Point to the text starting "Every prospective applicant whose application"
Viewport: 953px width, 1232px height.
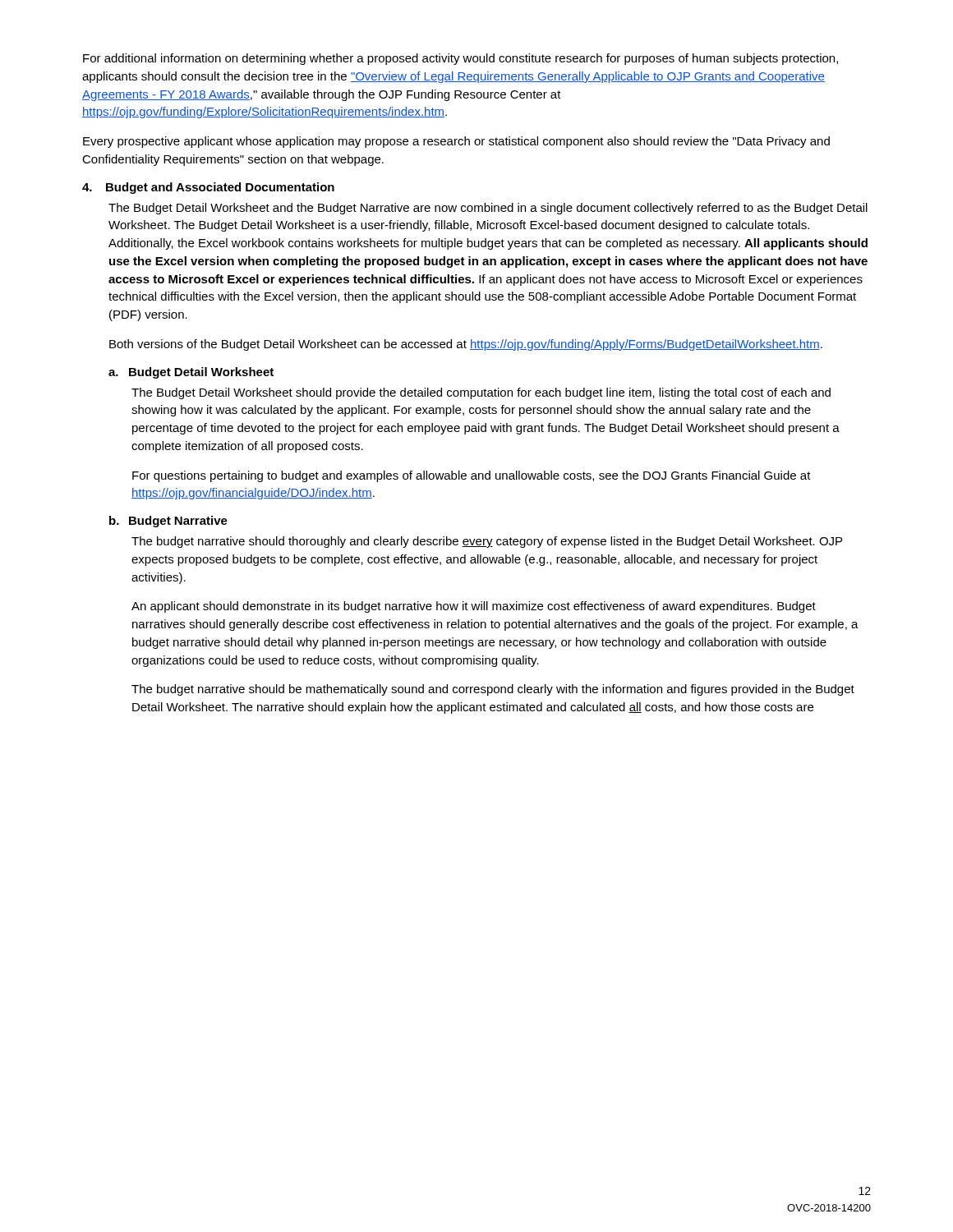(x=476, y=150)
